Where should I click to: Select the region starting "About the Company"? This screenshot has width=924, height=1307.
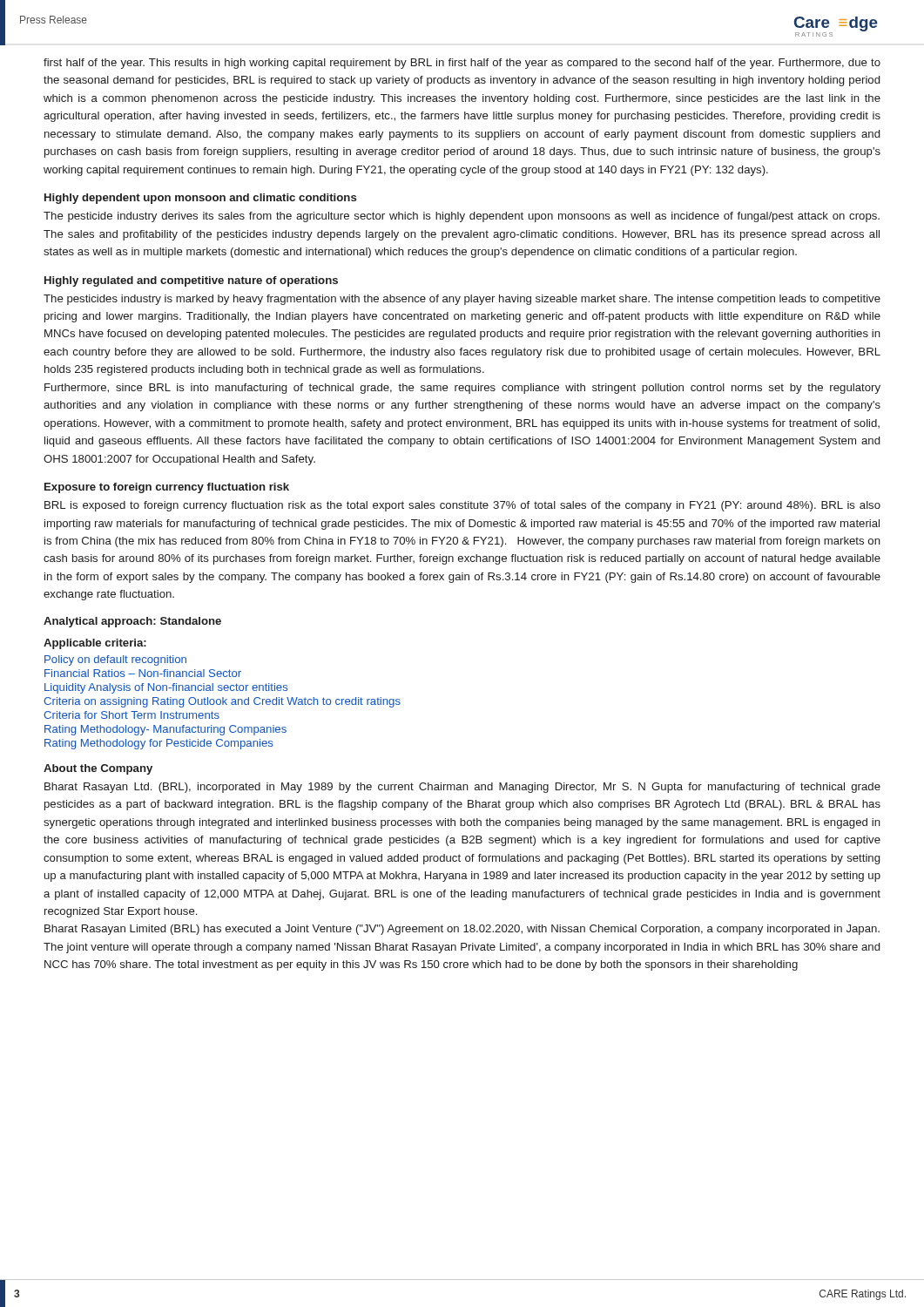pos(98,768)
